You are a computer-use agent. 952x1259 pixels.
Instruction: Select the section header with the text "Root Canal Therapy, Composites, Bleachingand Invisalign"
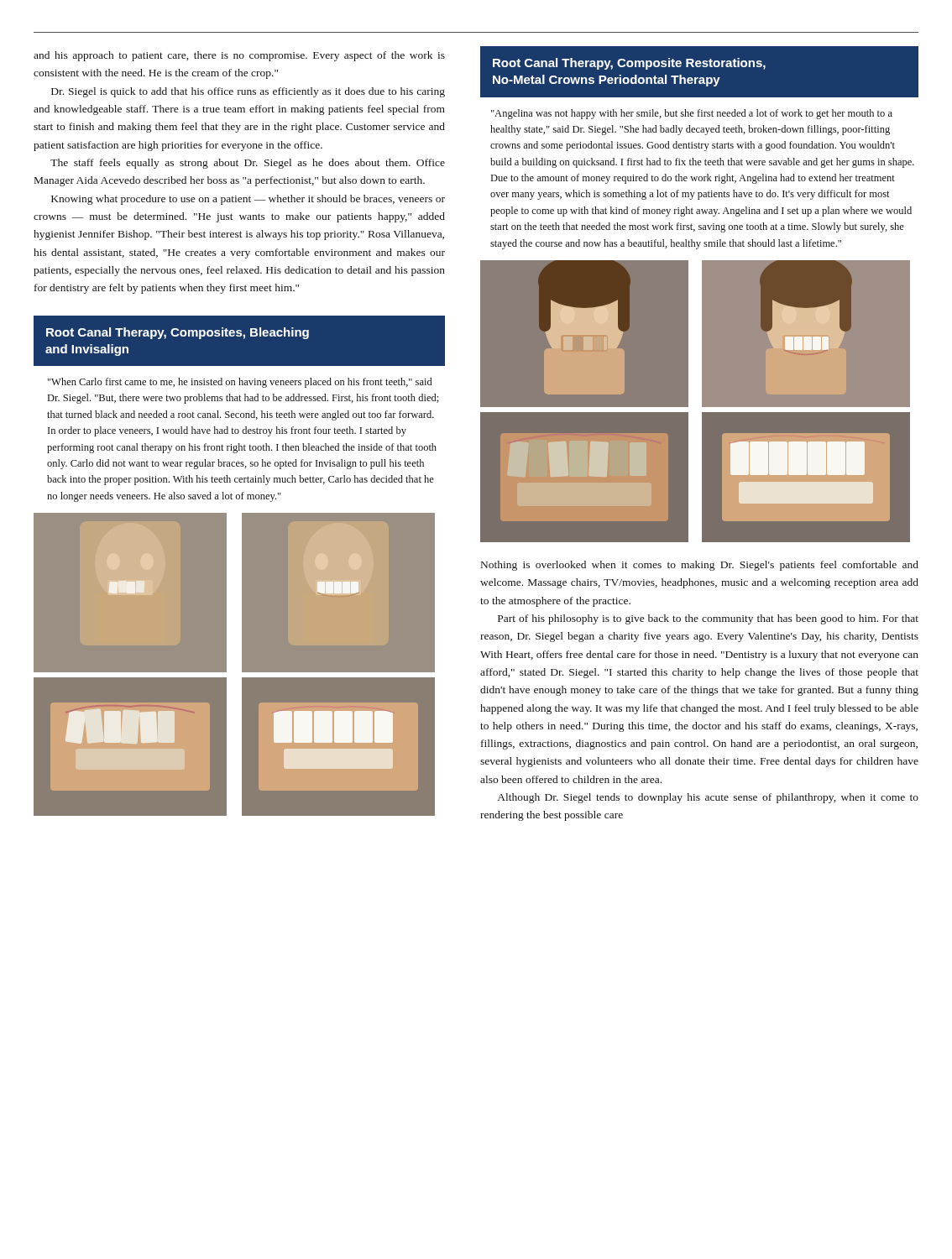[x=239, y=341]
